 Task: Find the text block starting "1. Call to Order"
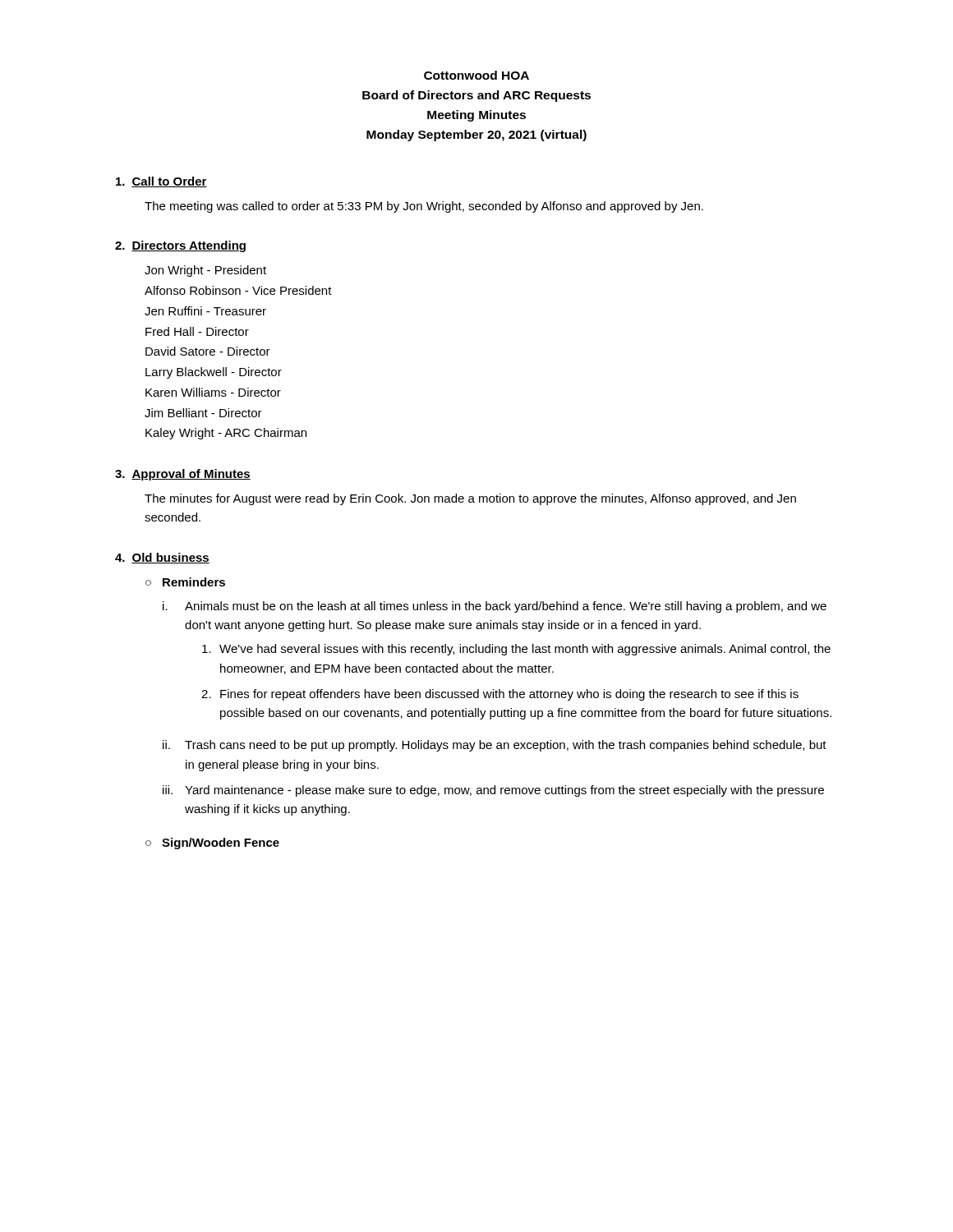(x=161, y=181)
